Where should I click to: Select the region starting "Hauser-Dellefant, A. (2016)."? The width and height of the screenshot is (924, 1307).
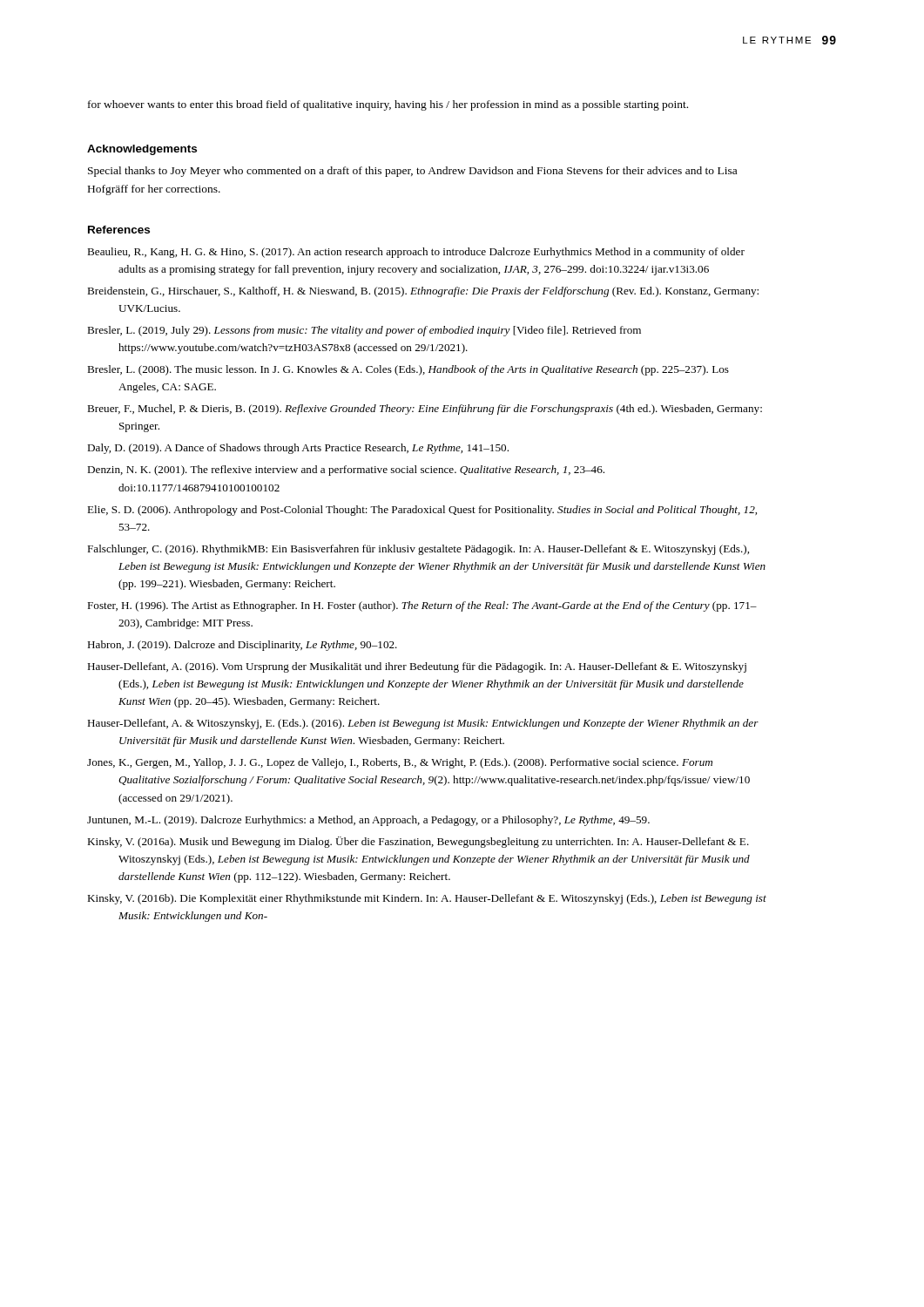(x=417, y=684)
